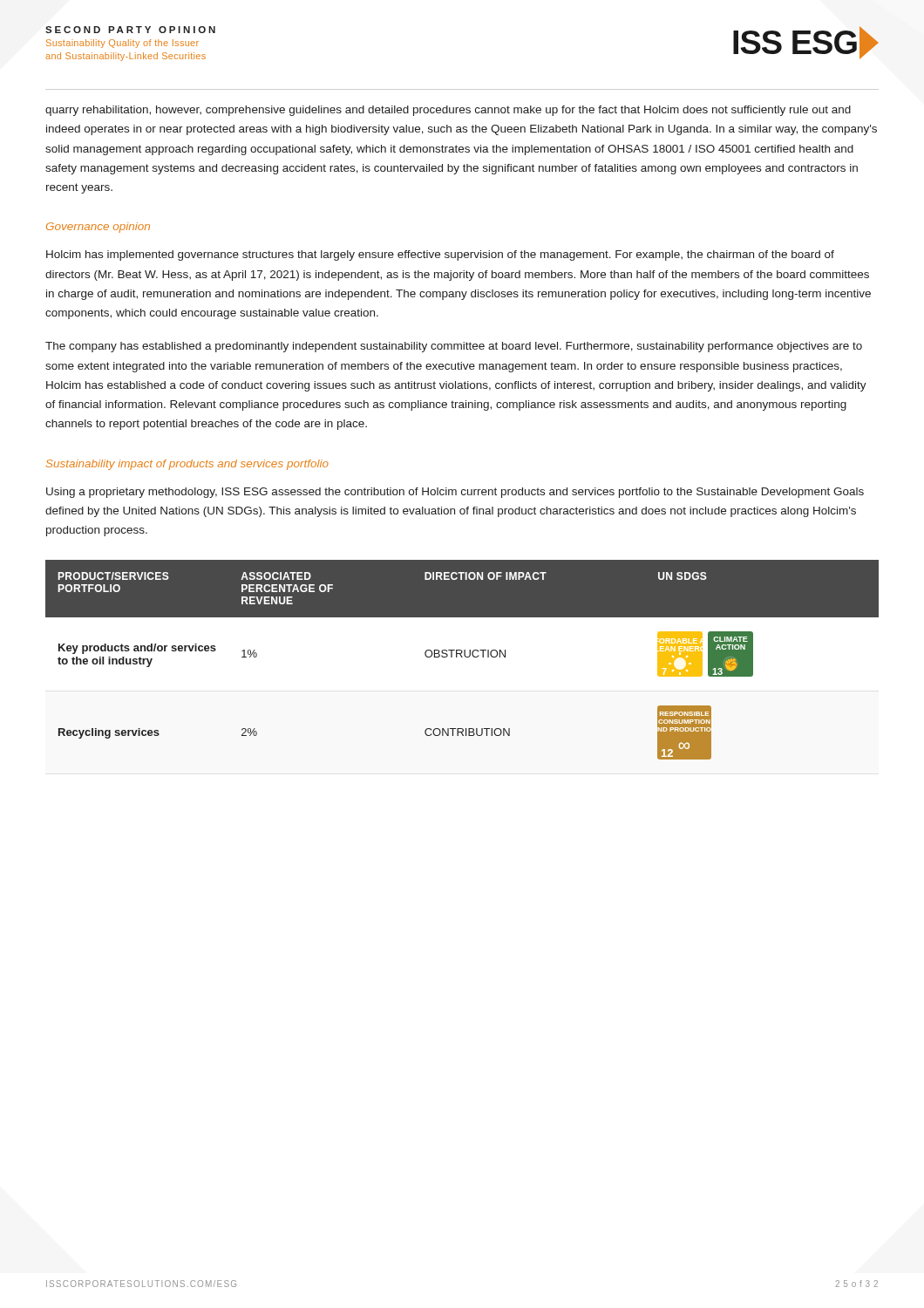Point to "Governance opinion"
Image resolution: width=924 pixels, height=1308 pixels.
point(98,227)
